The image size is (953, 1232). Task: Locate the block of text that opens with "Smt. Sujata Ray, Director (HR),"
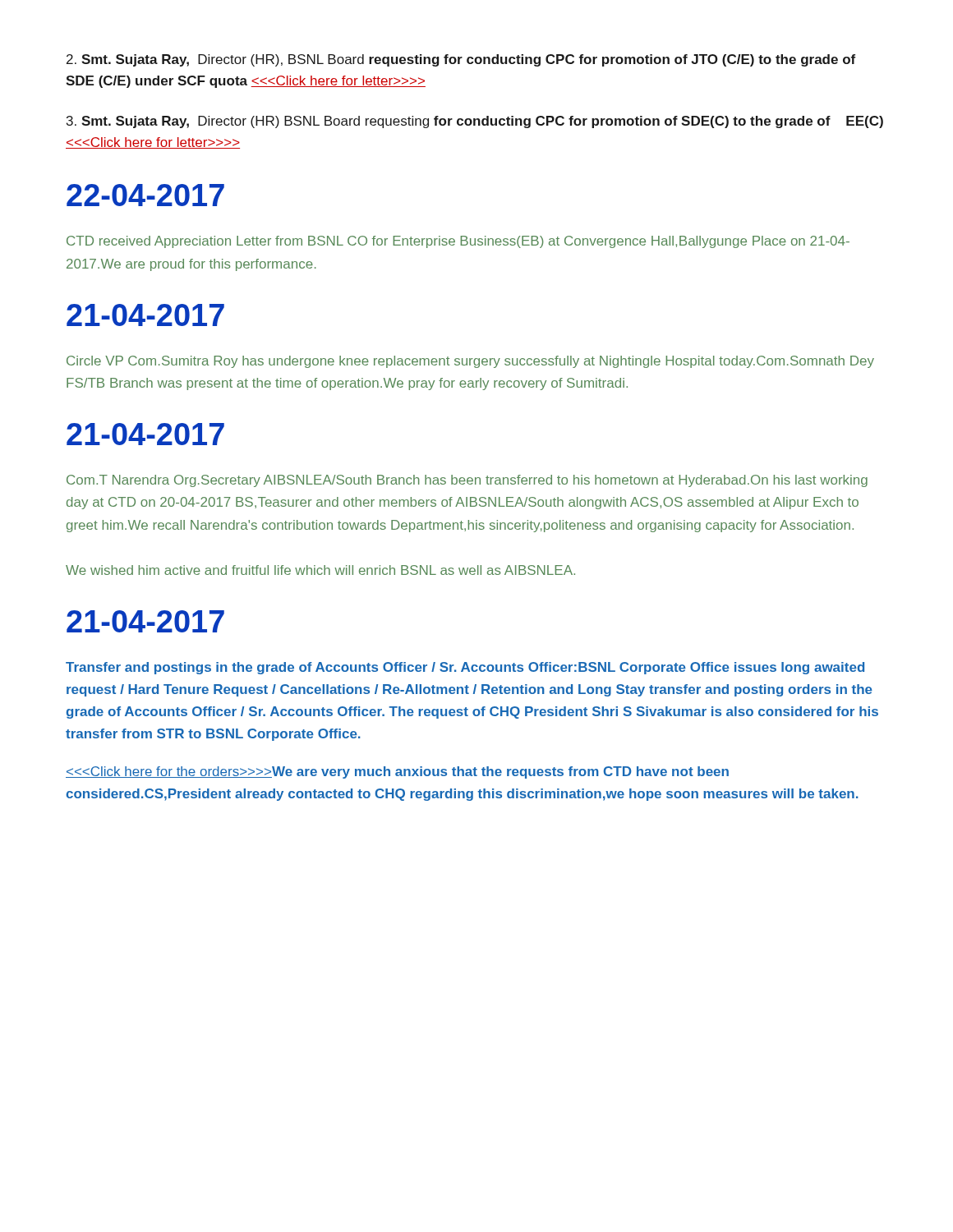click(461, 70)
